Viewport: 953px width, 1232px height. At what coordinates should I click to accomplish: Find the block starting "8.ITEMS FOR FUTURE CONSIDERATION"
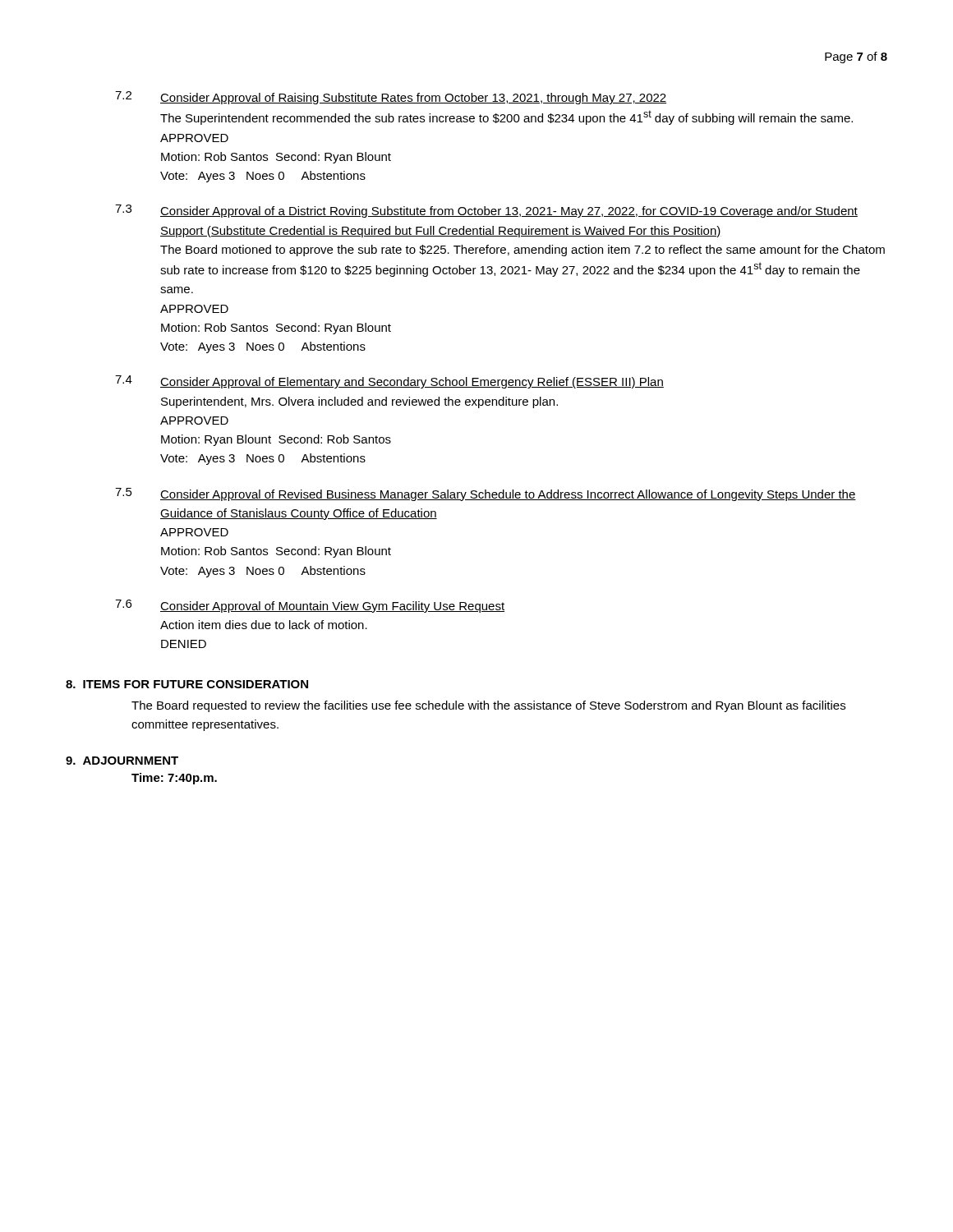click(x=187, y=683)
